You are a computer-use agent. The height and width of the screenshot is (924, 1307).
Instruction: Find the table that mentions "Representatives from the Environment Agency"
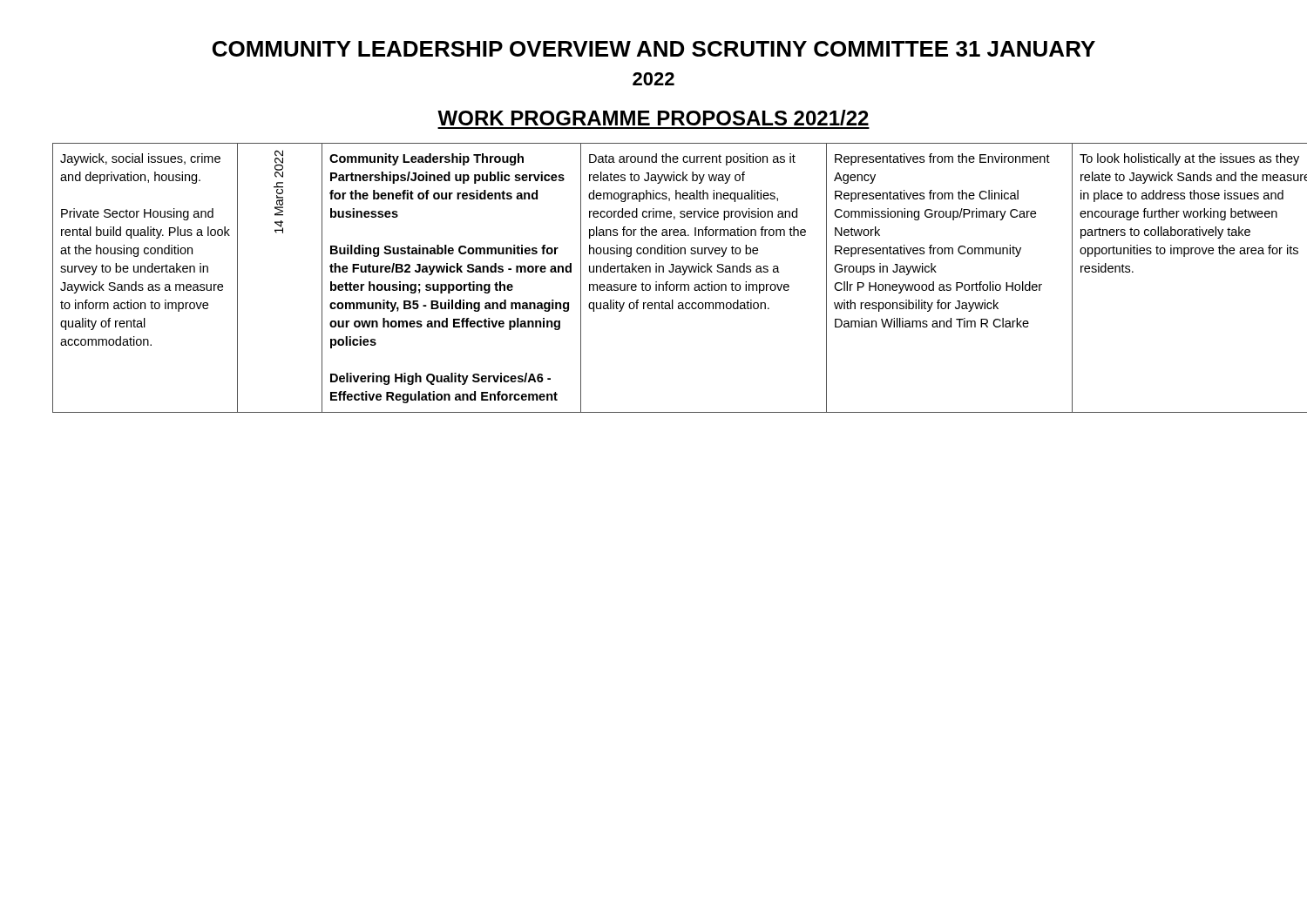pos(654,278)
